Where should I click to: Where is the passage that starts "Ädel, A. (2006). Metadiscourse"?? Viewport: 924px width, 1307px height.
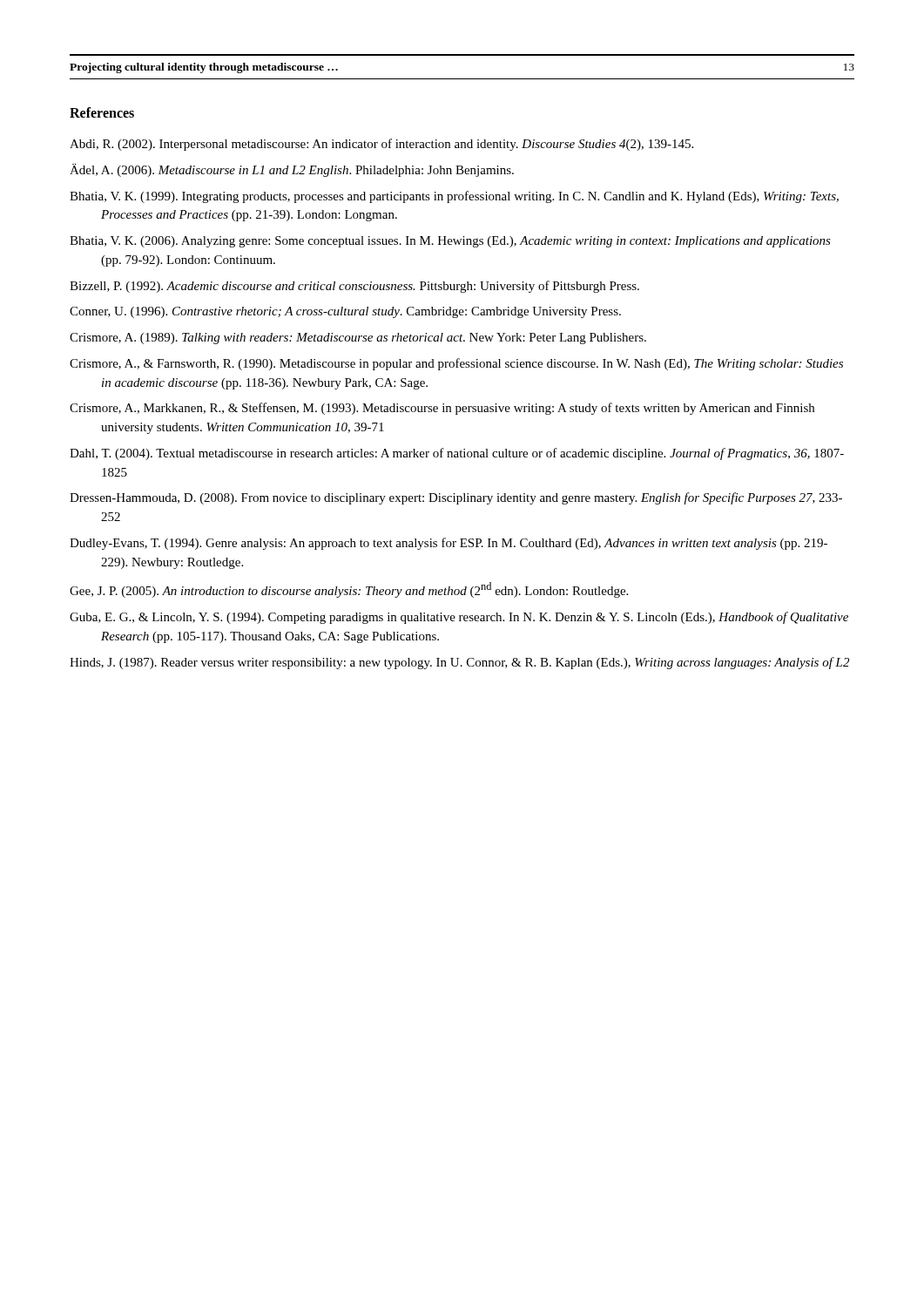292,170
